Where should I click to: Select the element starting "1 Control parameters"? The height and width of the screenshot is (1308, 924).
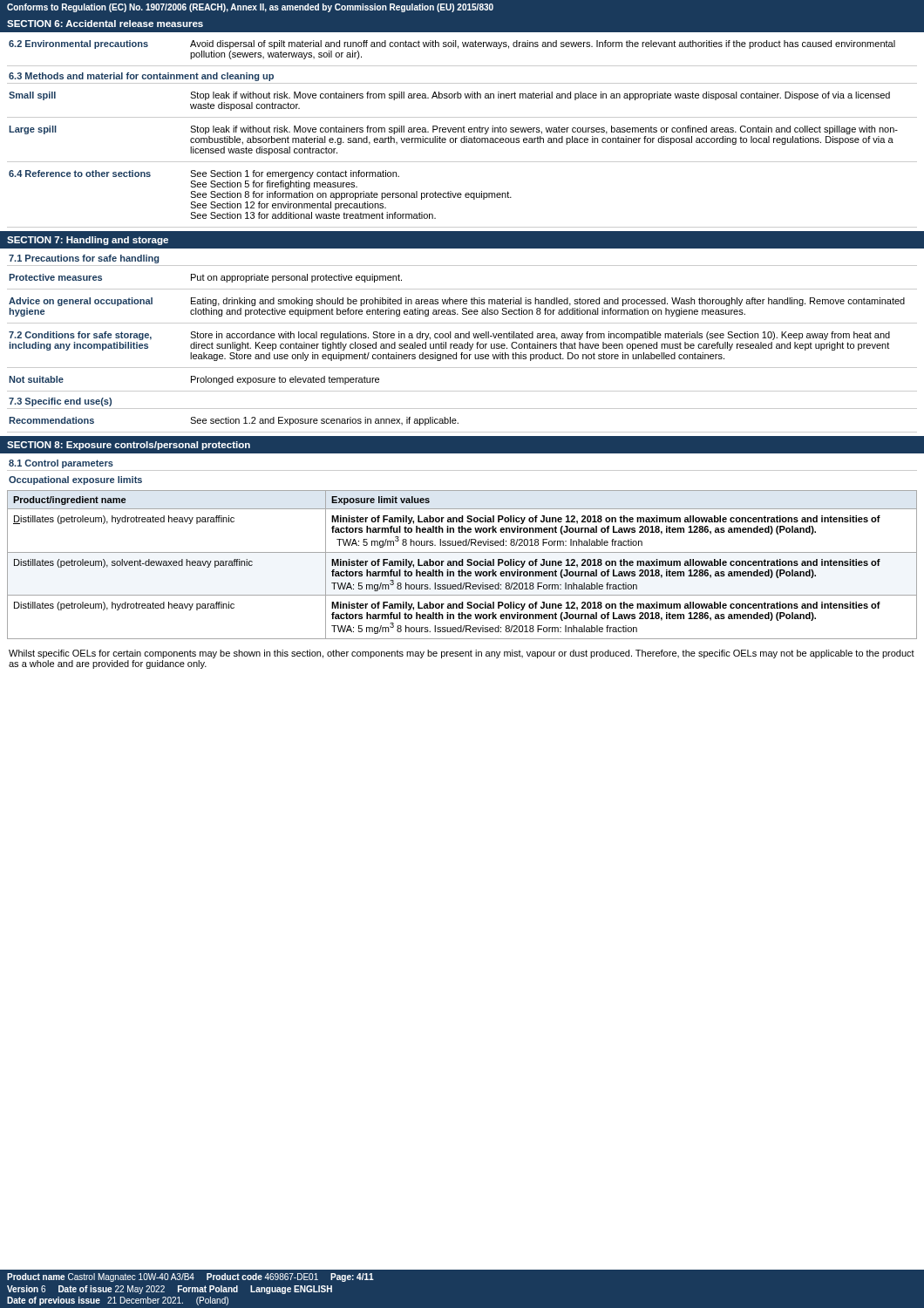tap(61, 463)
